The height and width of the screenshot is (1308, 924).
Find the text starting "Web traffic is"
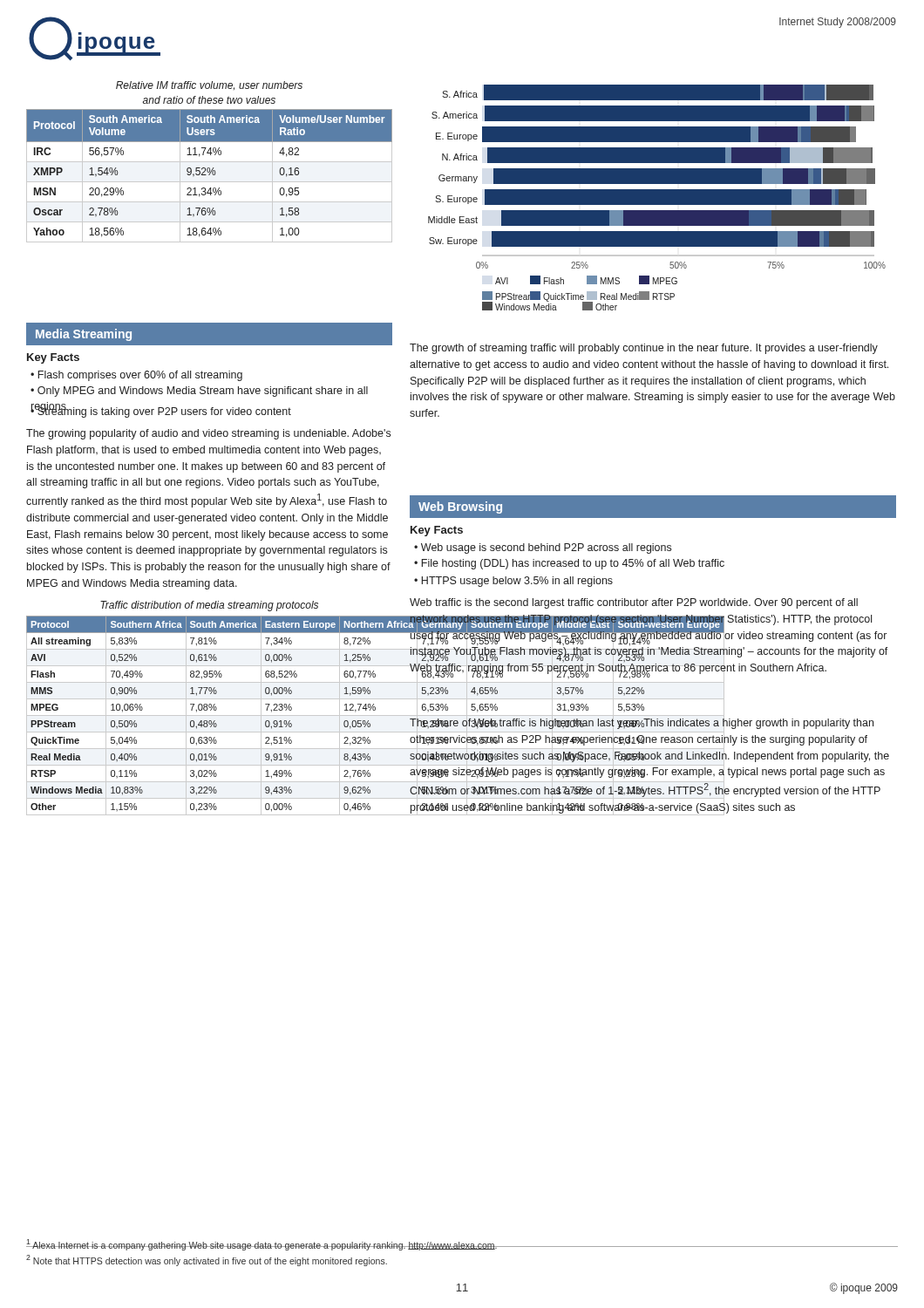649,635
